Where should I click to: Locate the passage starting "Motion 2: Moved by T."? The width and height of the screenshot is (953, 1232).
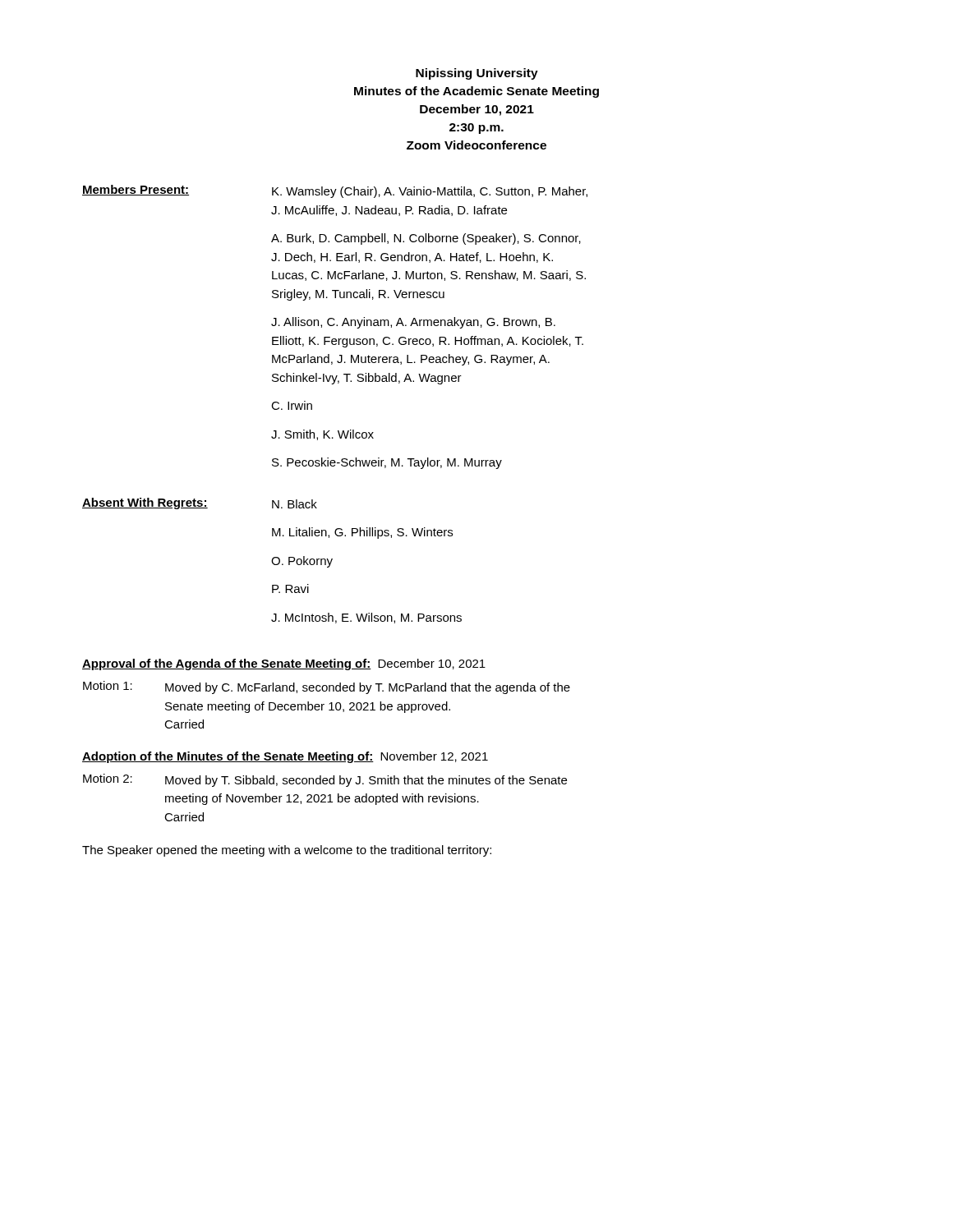(x=476, y=799)
